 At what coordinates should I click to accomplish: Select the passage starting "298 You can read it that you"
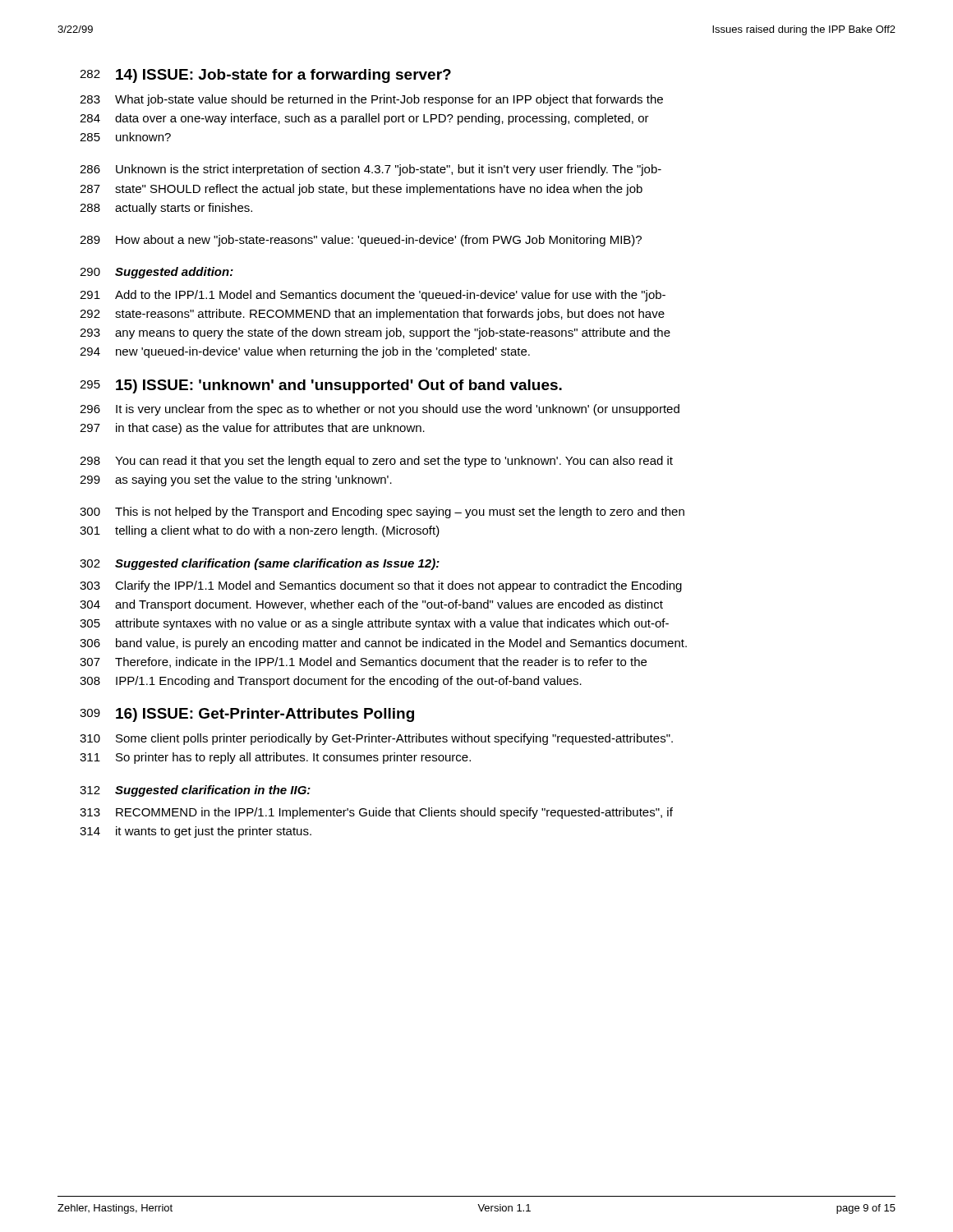476,460
